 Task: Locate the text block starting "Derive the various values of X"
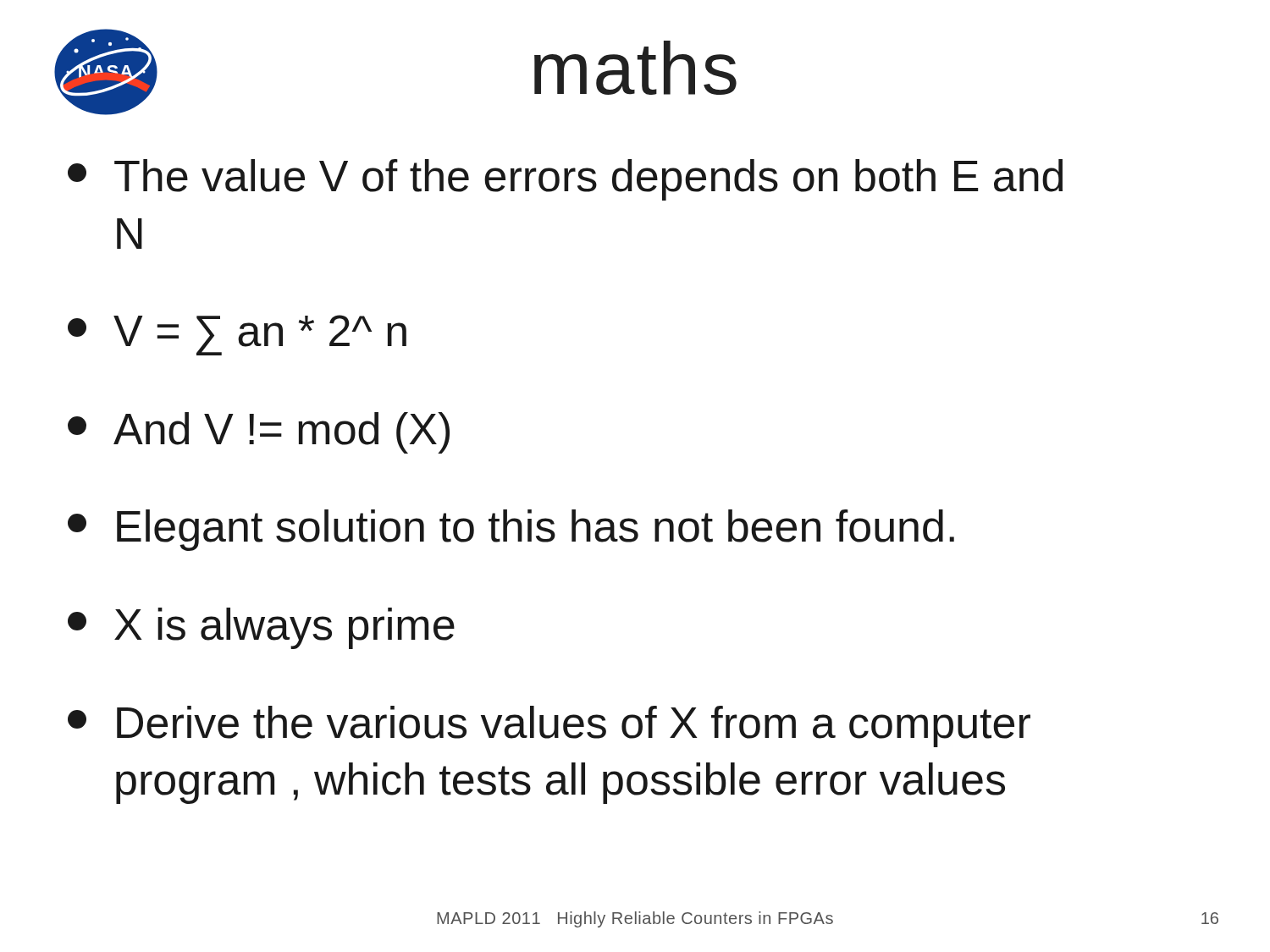(549, 752)
